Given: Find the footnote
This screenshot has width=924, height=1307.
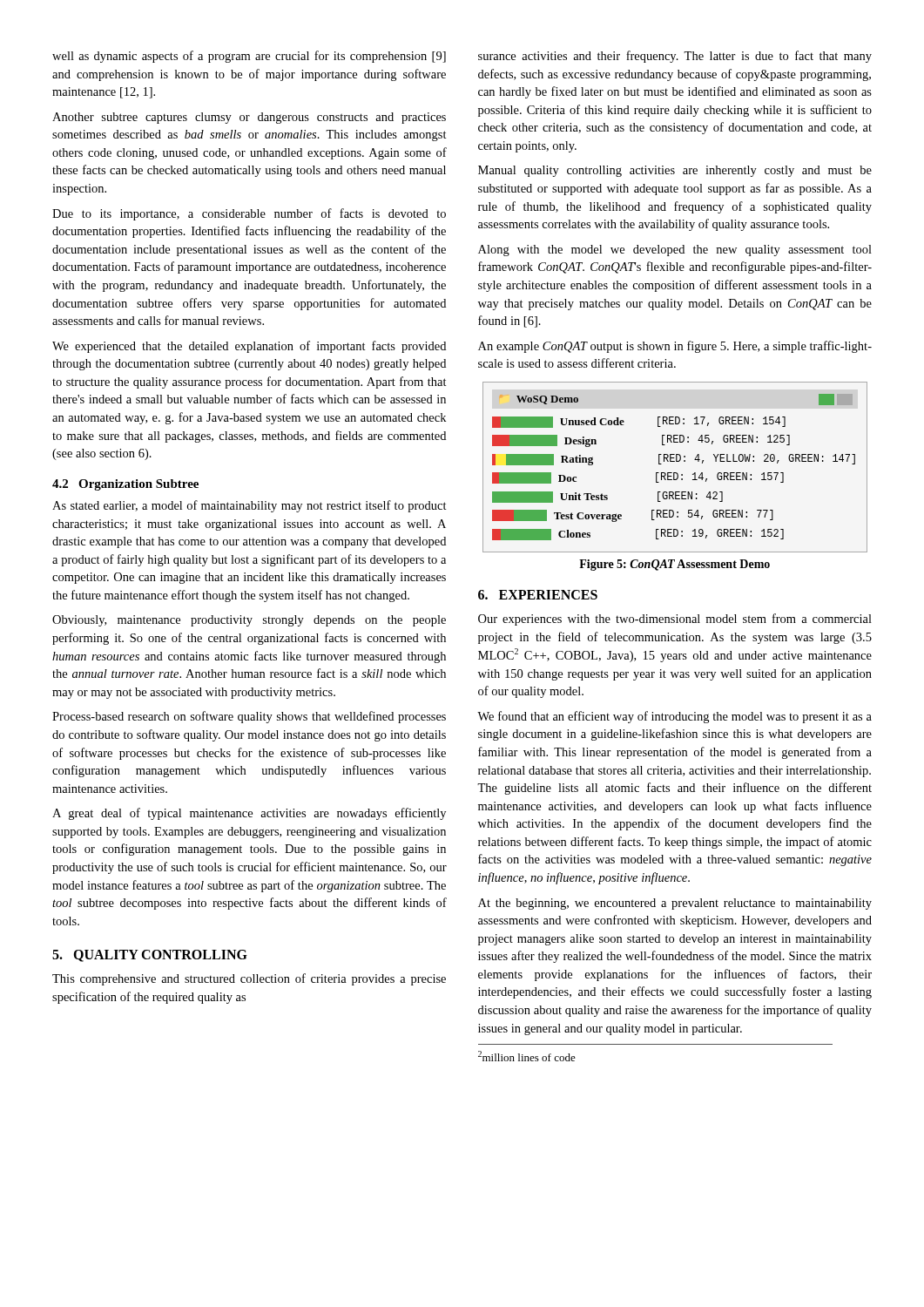Looking at the screenshot, I should click(x=527, y=1057).
